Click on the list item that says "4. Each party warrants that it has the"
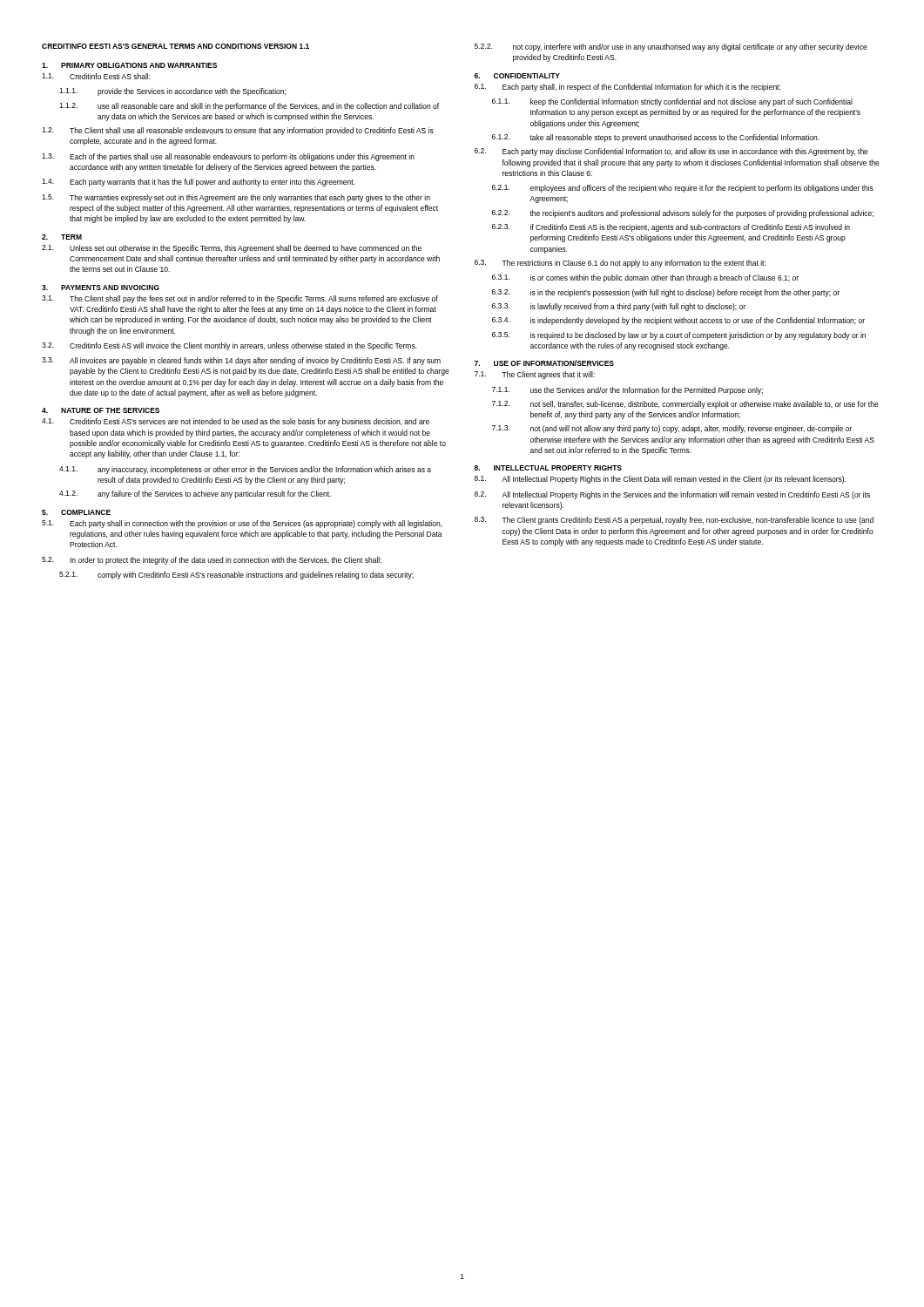Screen dimensions: 1307x924 click(x=246, y=183)
